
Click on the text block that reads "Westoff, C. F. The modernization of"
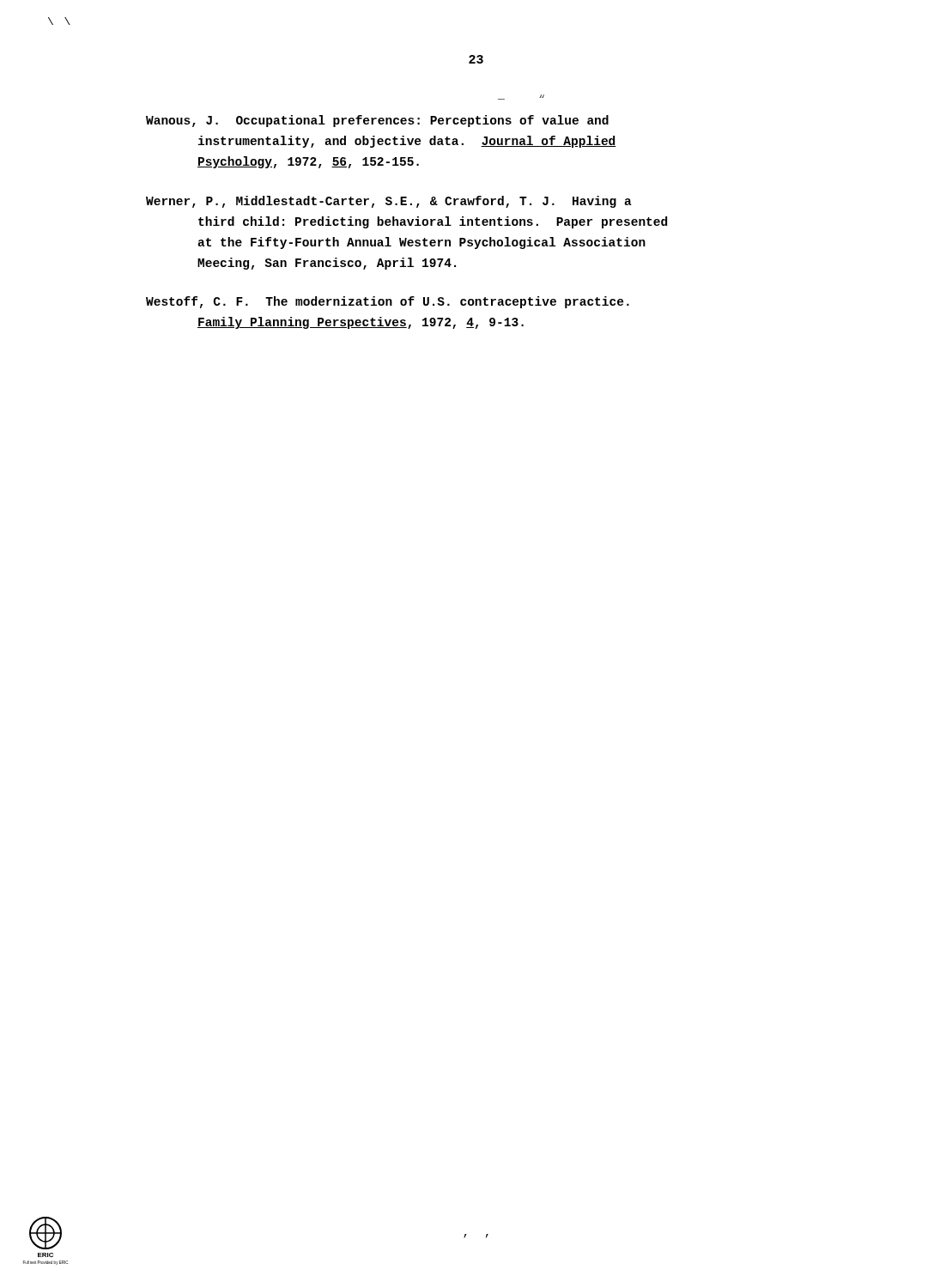click(523, 314)
